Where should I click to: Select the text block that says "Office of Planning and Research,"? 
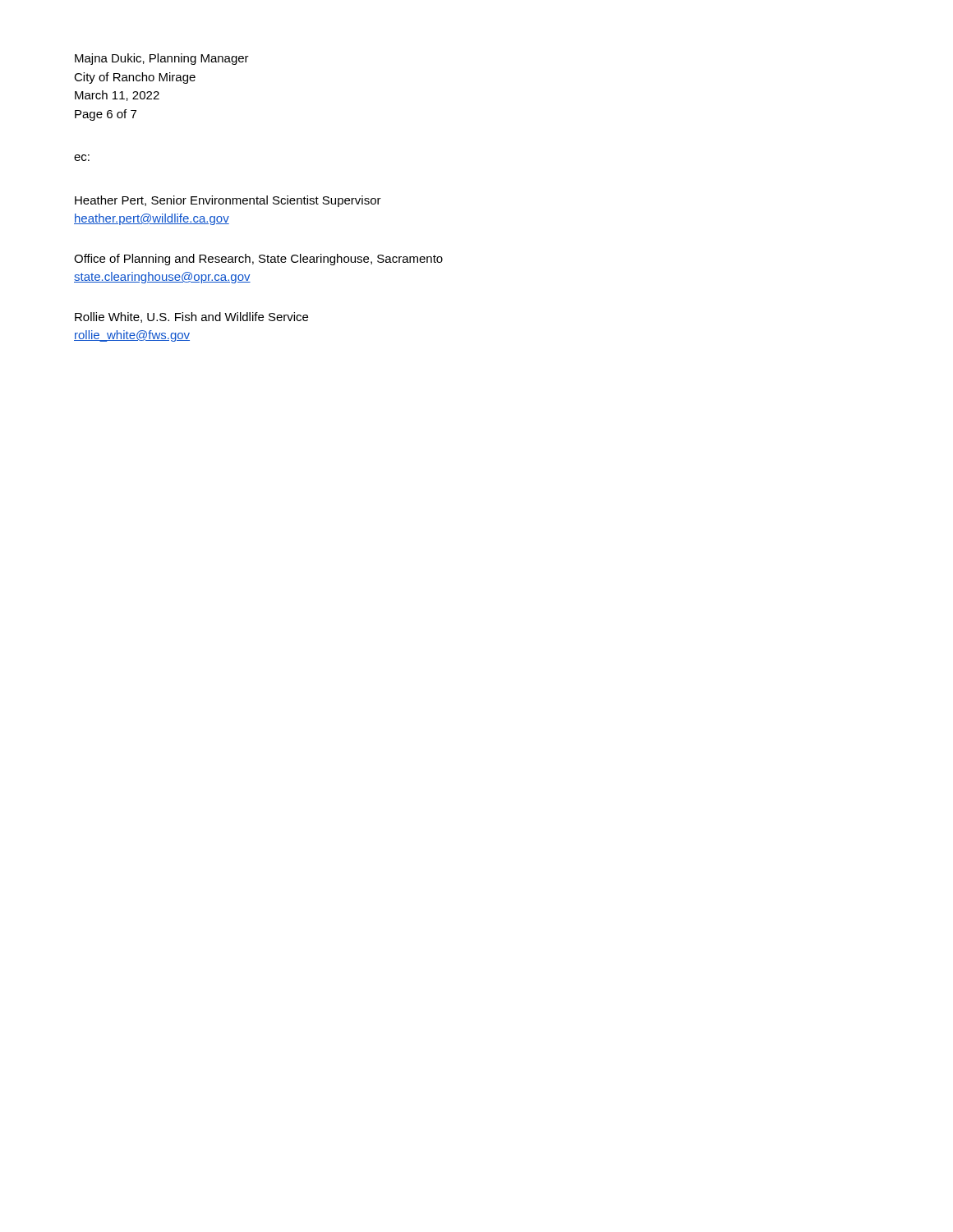point(258,267)
